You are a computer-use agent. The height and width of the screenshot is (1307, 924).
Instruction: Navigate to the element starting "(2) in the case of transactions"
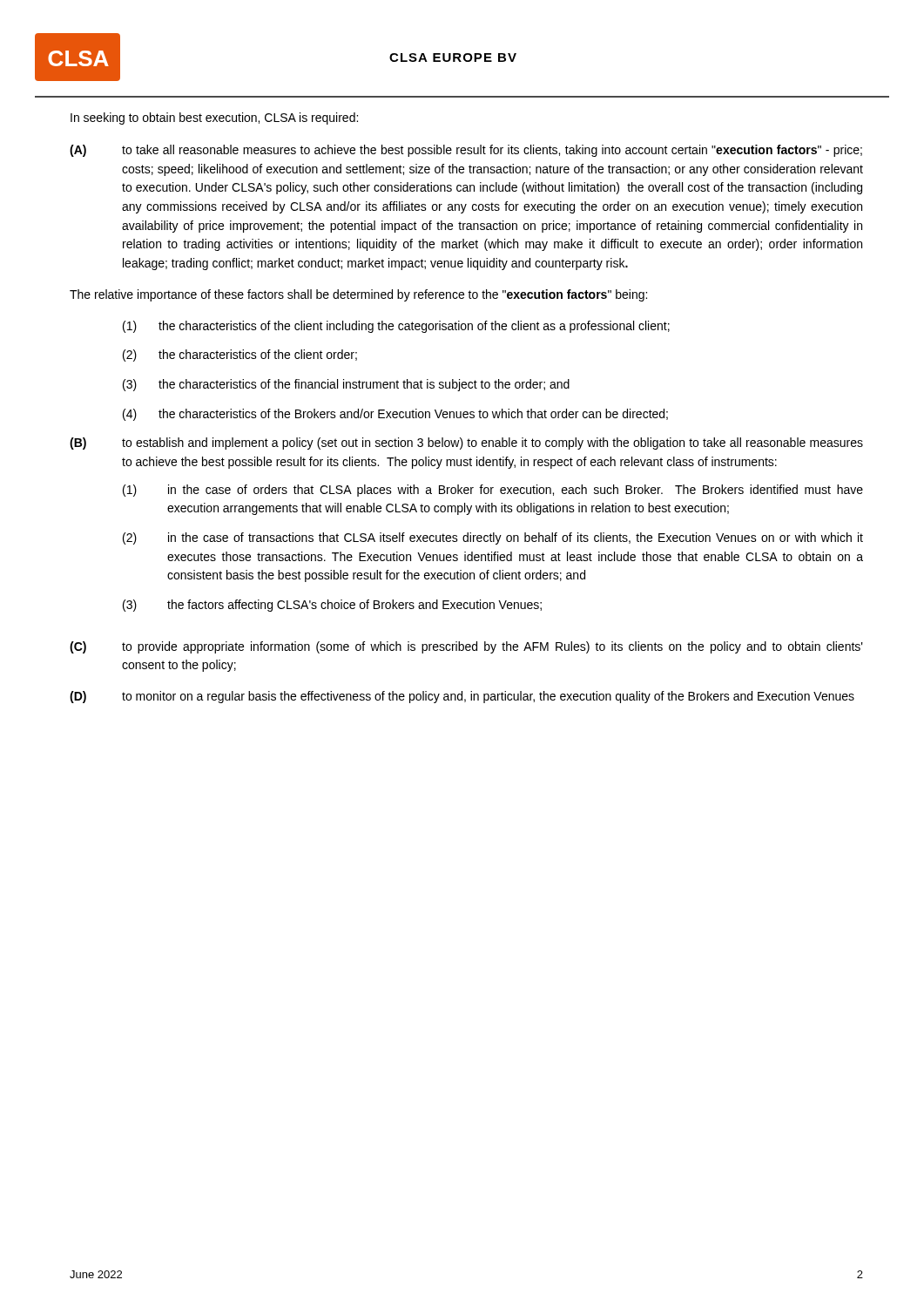492,557
